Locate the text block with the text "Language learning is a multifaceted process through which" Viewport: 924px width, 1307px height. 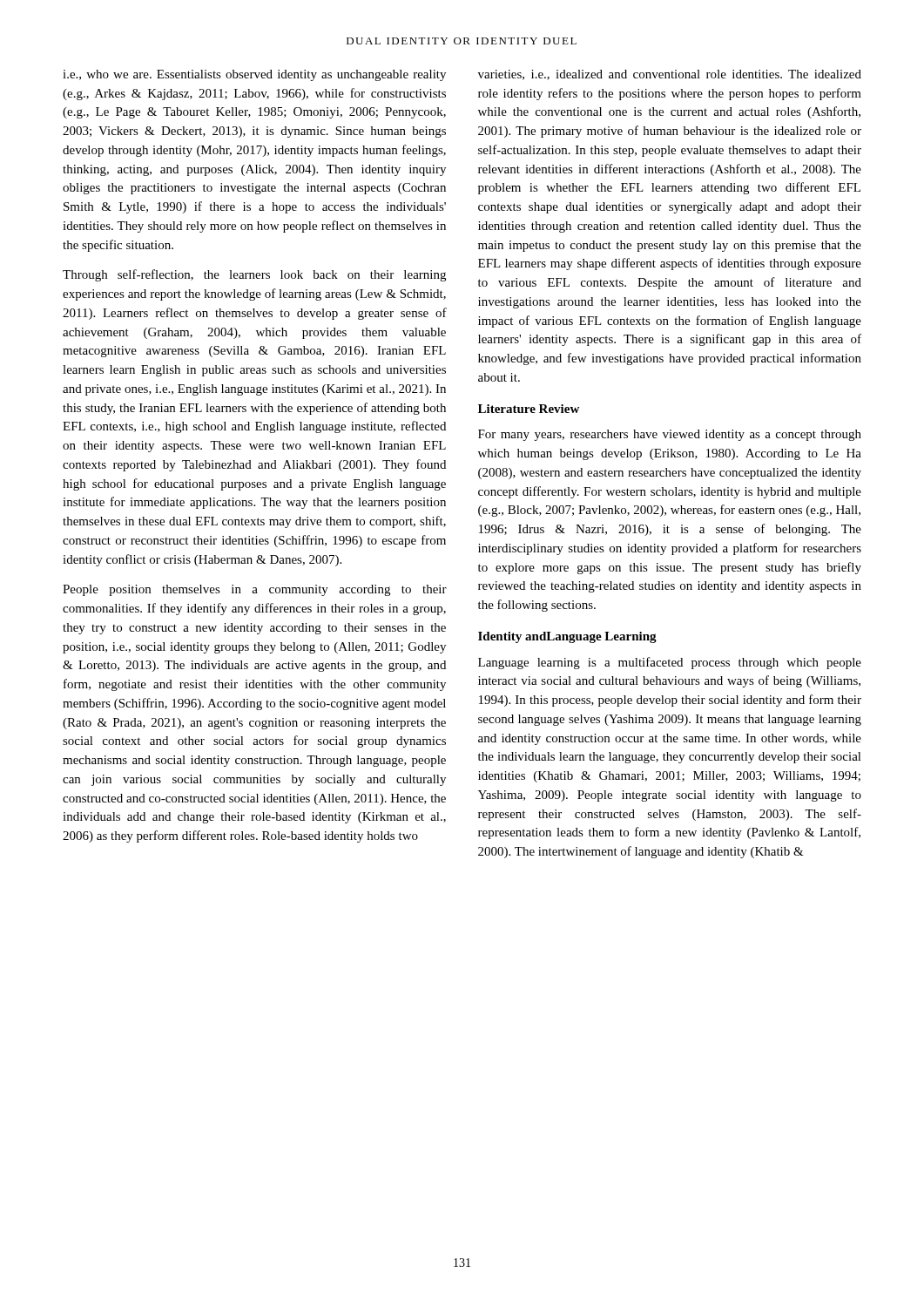click(669, 757)
